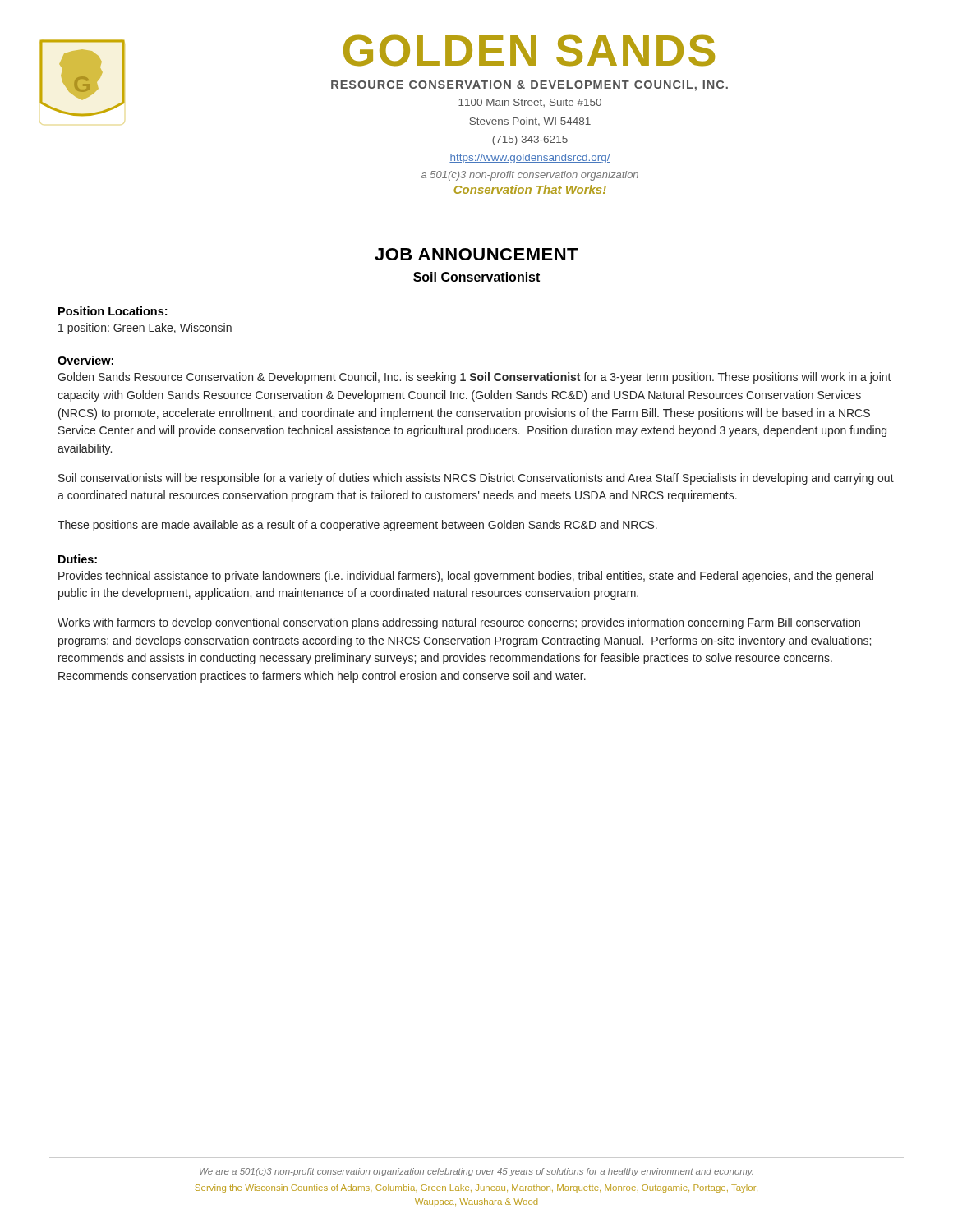Locate the text containing "1 position: Green Lake, Wisconsin"
The image size is (953, 1232).
145,328
